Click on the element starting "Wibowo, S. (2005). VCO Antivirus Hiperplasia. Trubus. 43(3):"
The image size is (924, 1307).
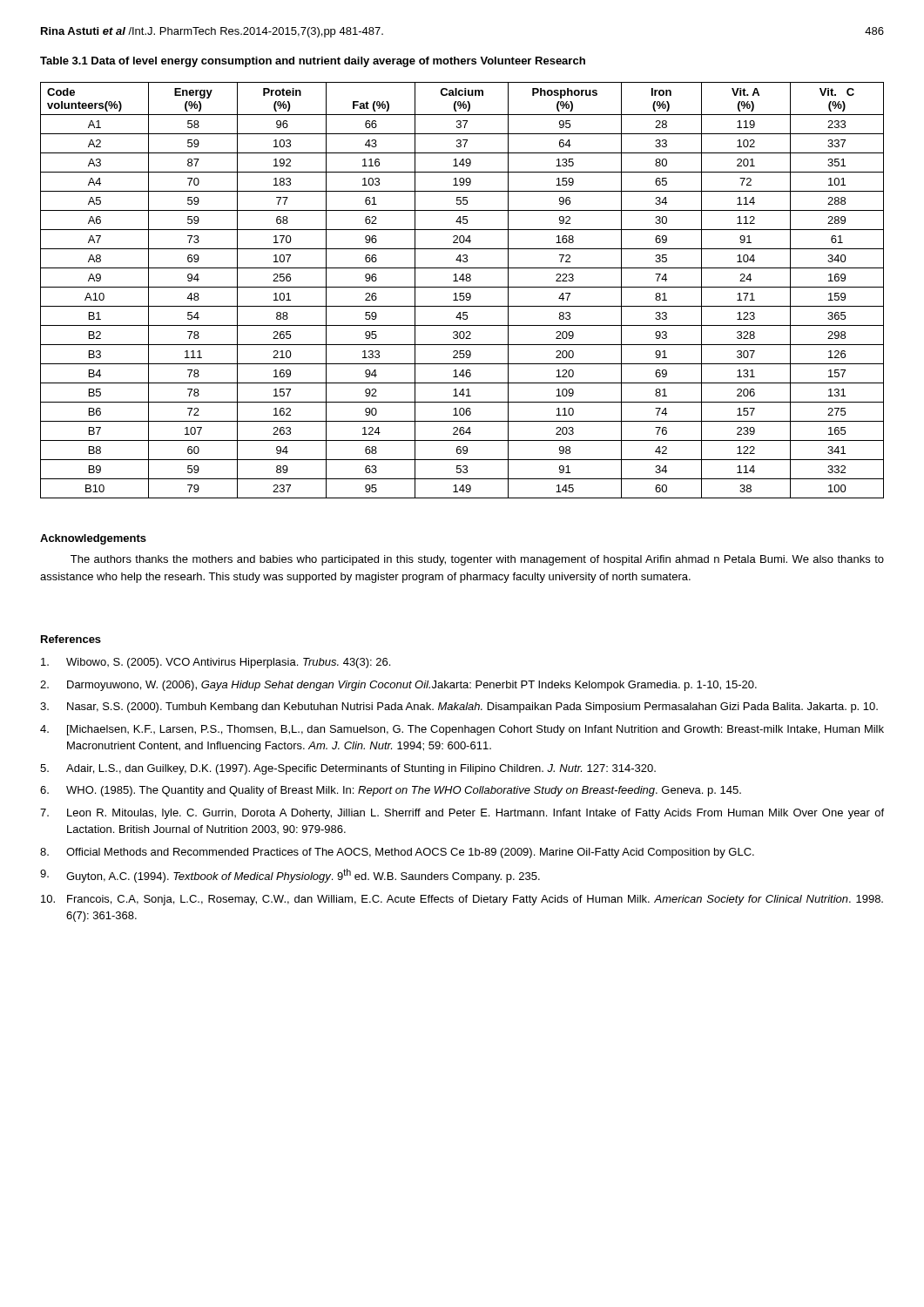click(x=462, y=789)
